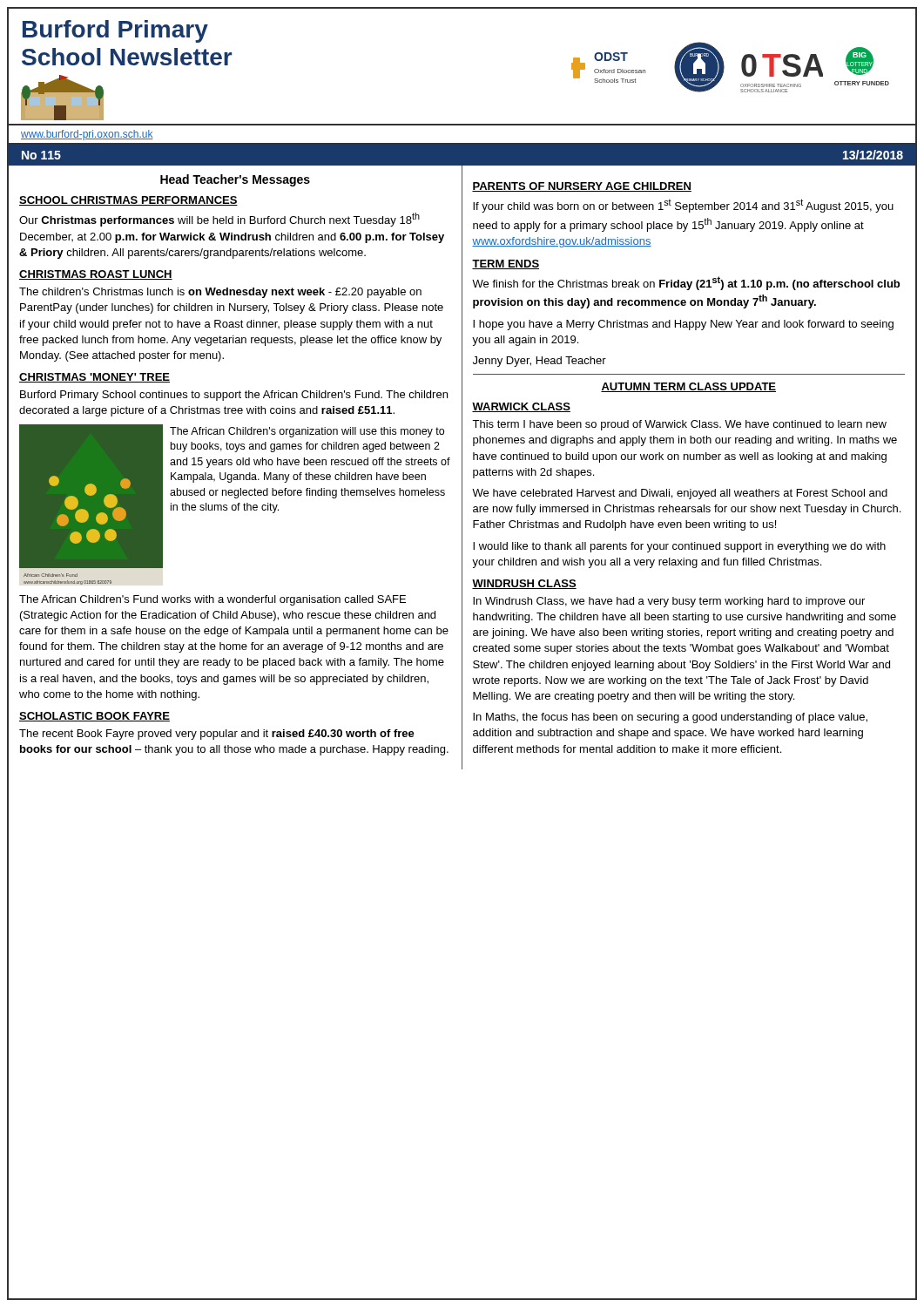
Task: Click on the text block containing "This term I have been so"
Action: coord(689,448)
